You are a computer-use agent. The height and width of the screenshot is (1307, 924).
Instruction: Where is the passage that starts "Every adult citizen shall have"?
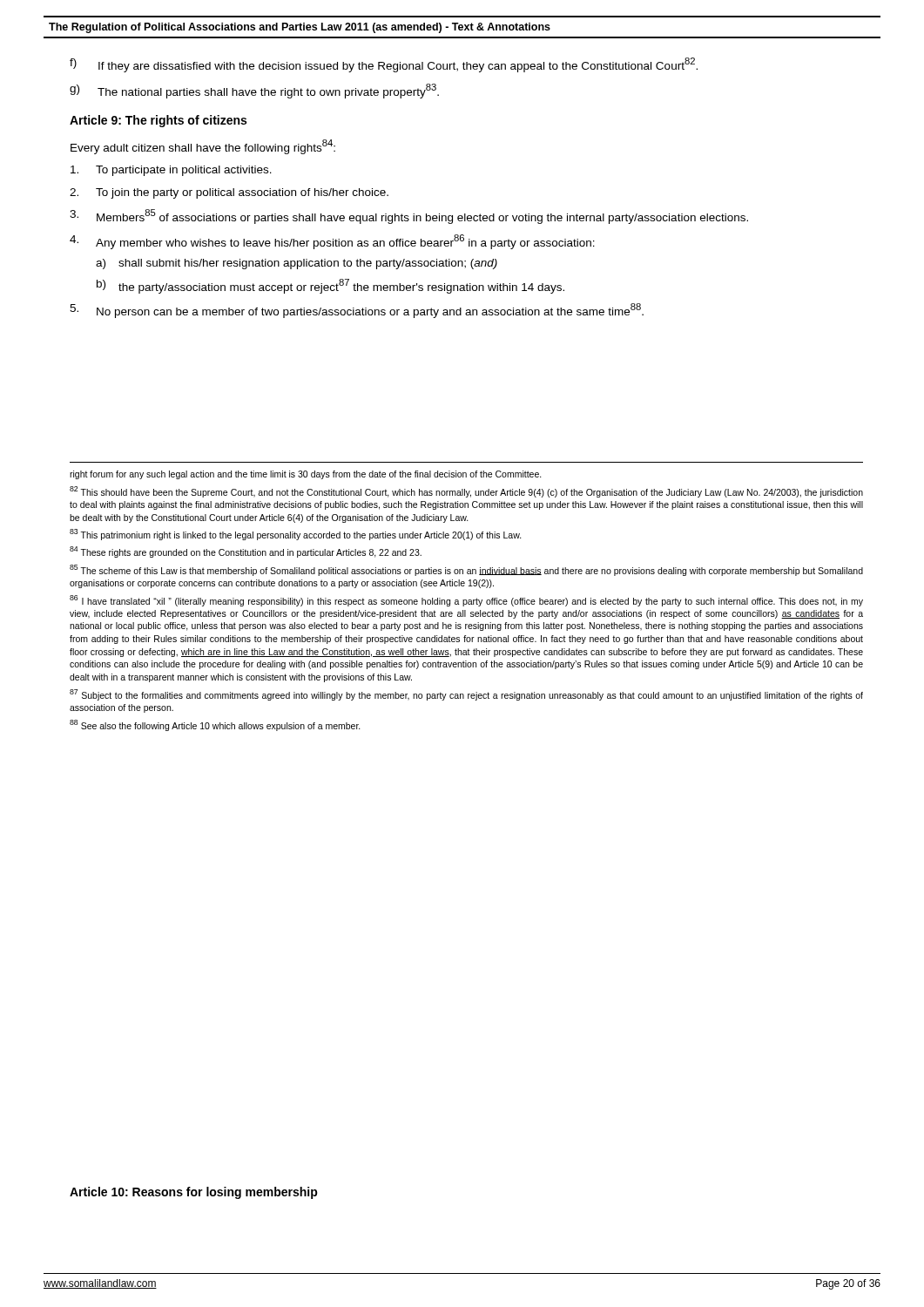(x=203, y=145)
